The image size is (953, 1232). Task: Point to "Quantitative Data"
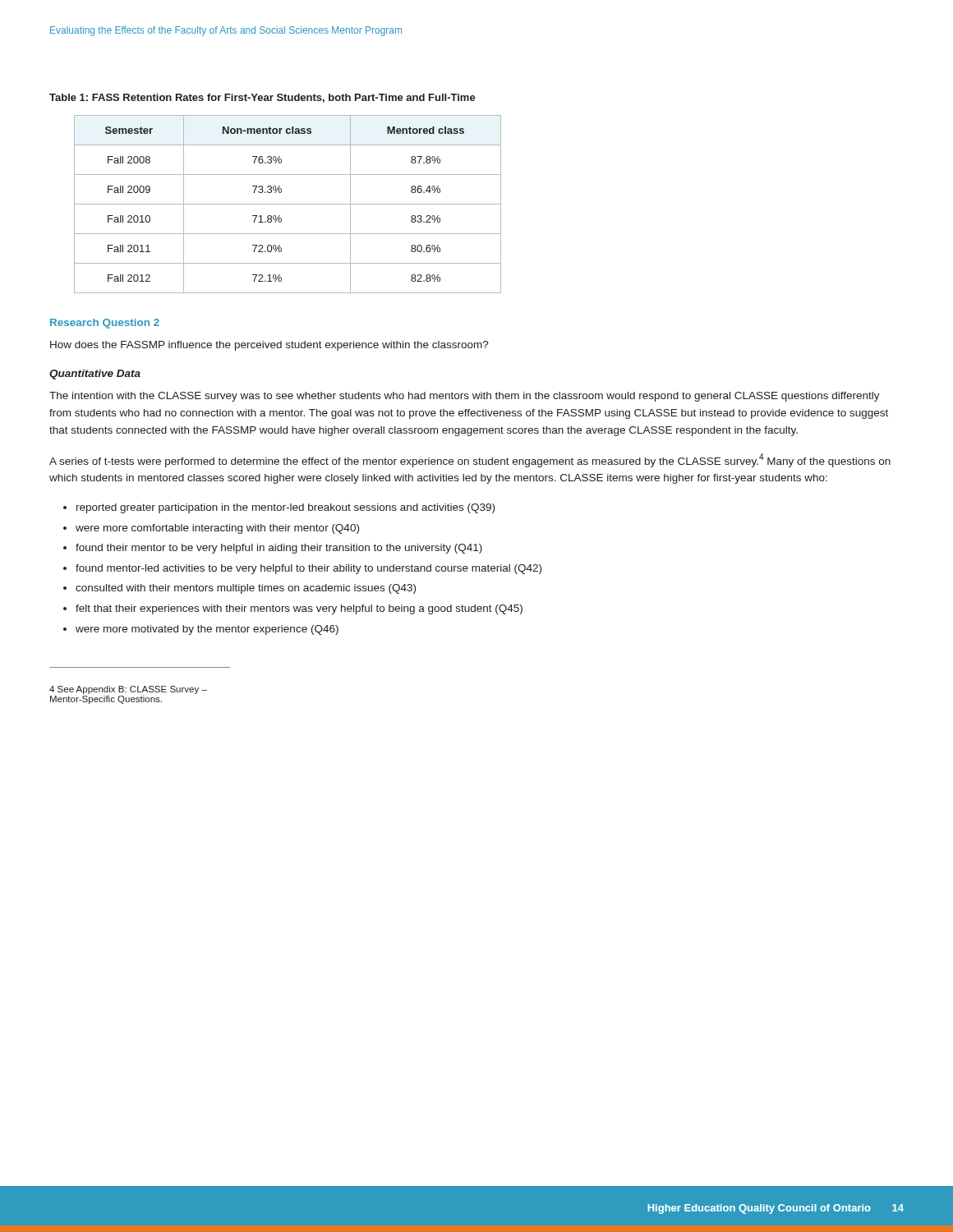click(95, 373)
